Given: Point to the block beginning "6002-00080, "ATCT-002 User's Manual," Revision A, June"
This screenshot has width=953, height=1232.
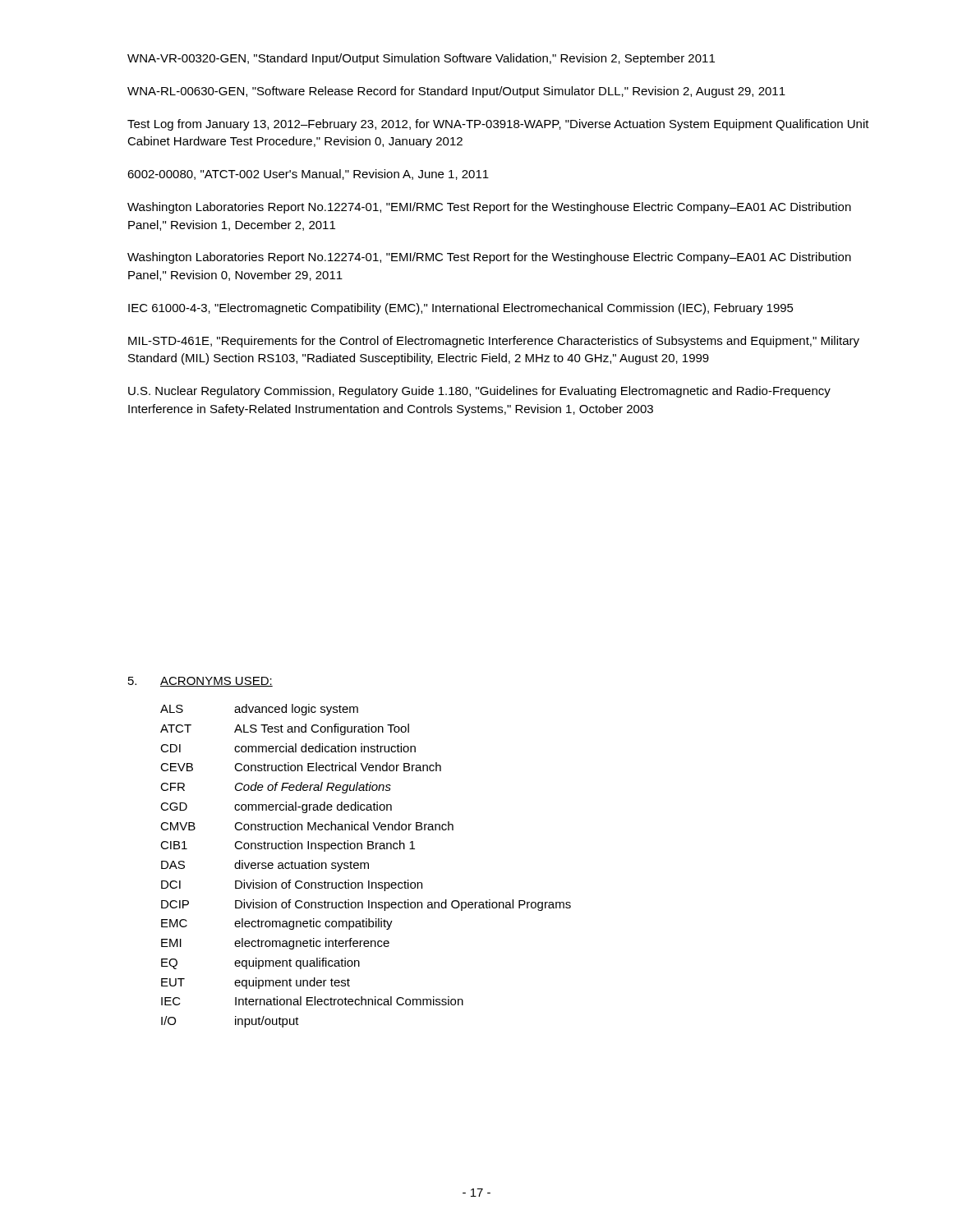Looking at the screenshot, I should pos(308,174).
